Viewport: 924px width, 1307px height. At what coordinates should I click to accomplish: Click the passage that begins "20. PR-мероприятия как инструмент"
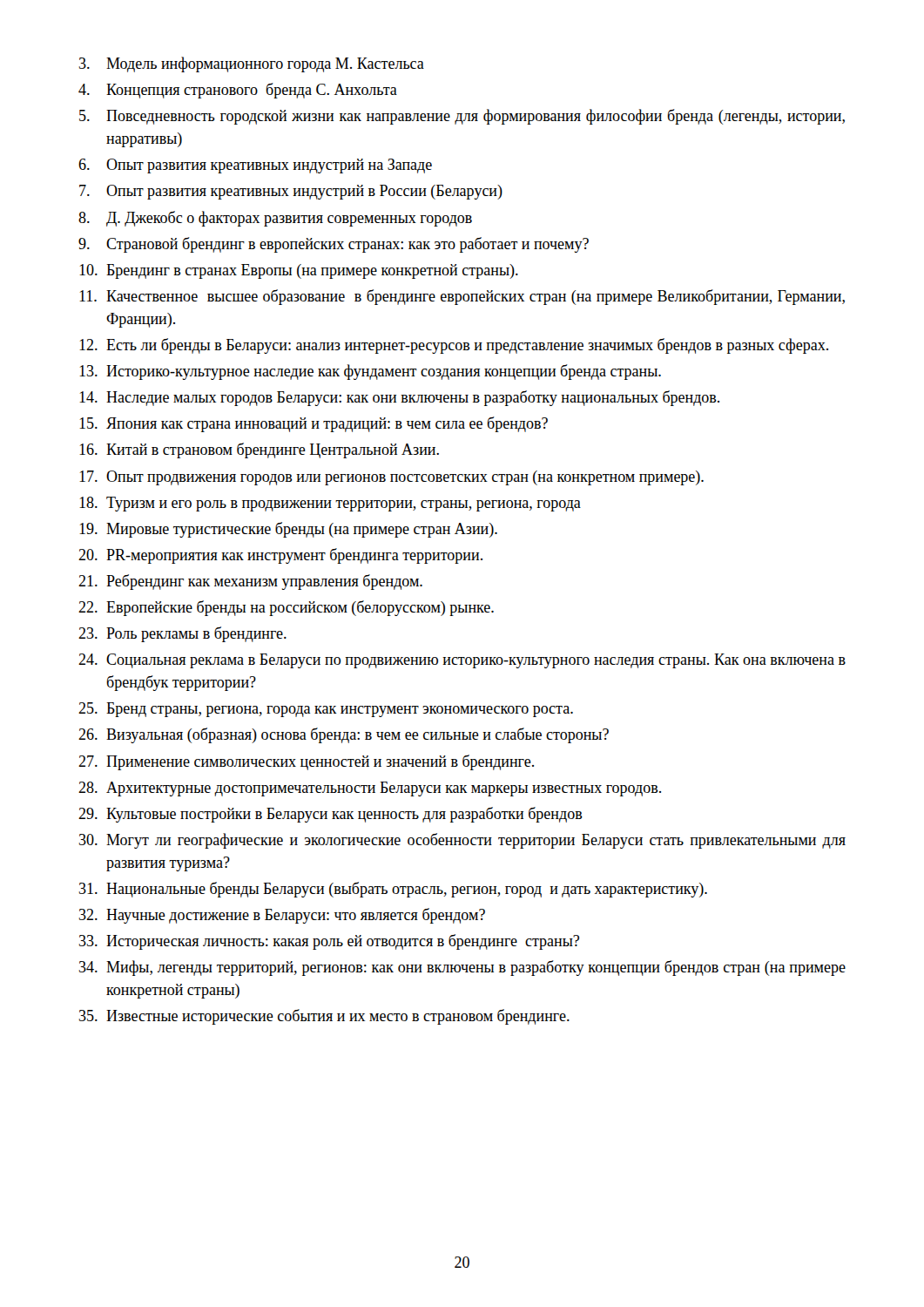pyautogui.click(x=281, y=555)
